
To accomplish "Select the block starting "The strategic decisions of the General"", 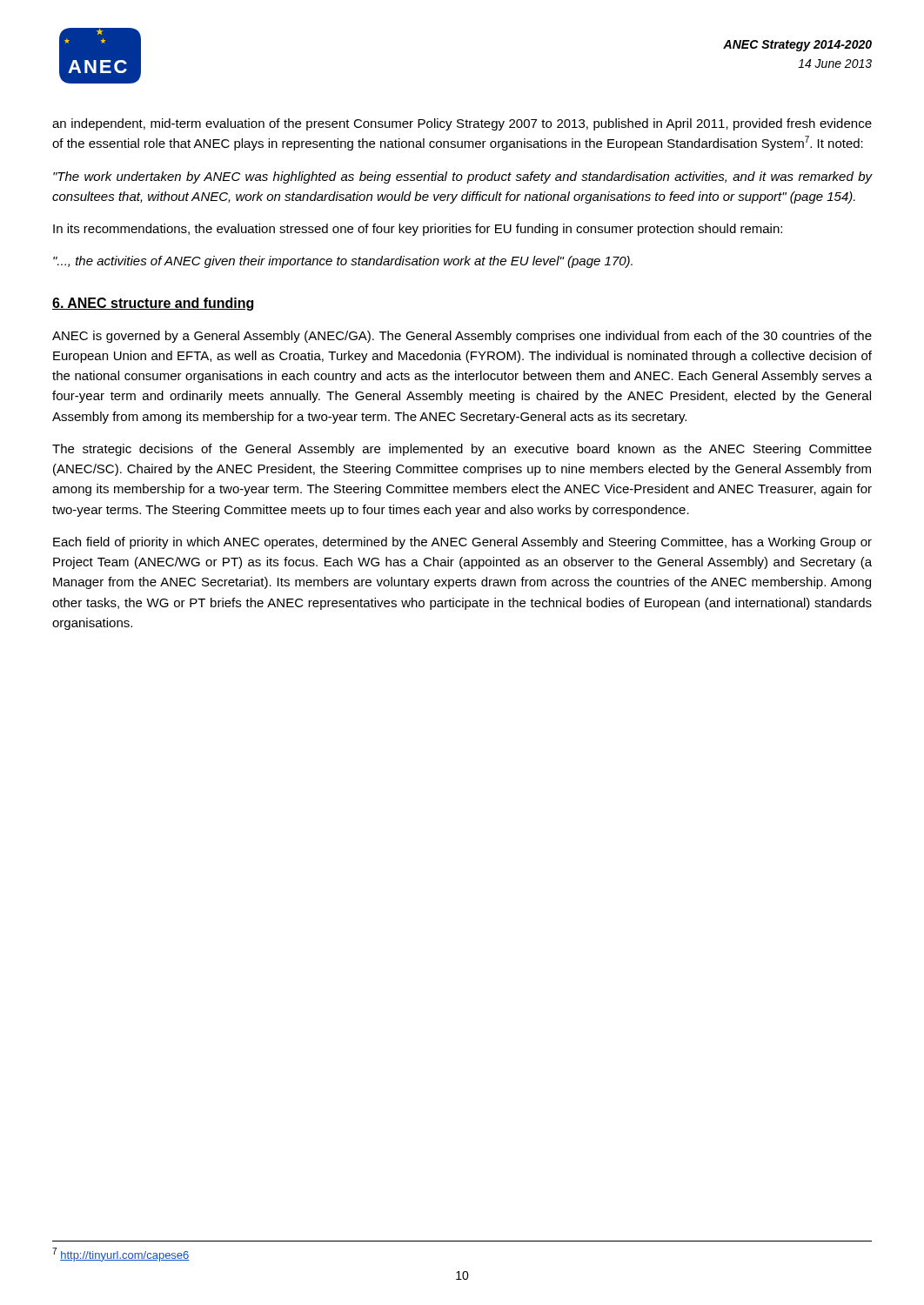I will (462, 479).
